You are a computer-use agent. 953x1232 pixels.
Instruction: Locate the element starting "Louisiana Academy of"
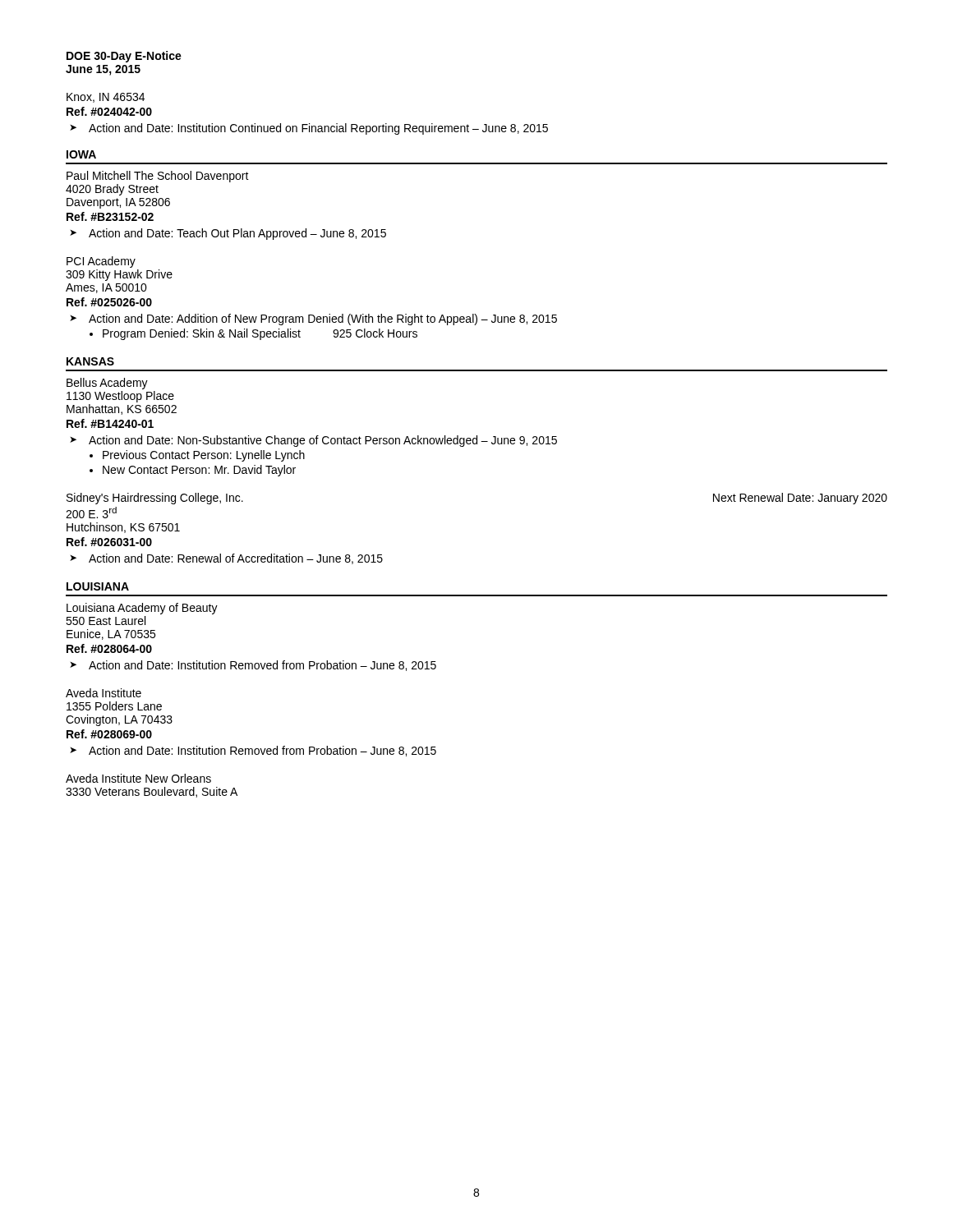click(142, 609)
